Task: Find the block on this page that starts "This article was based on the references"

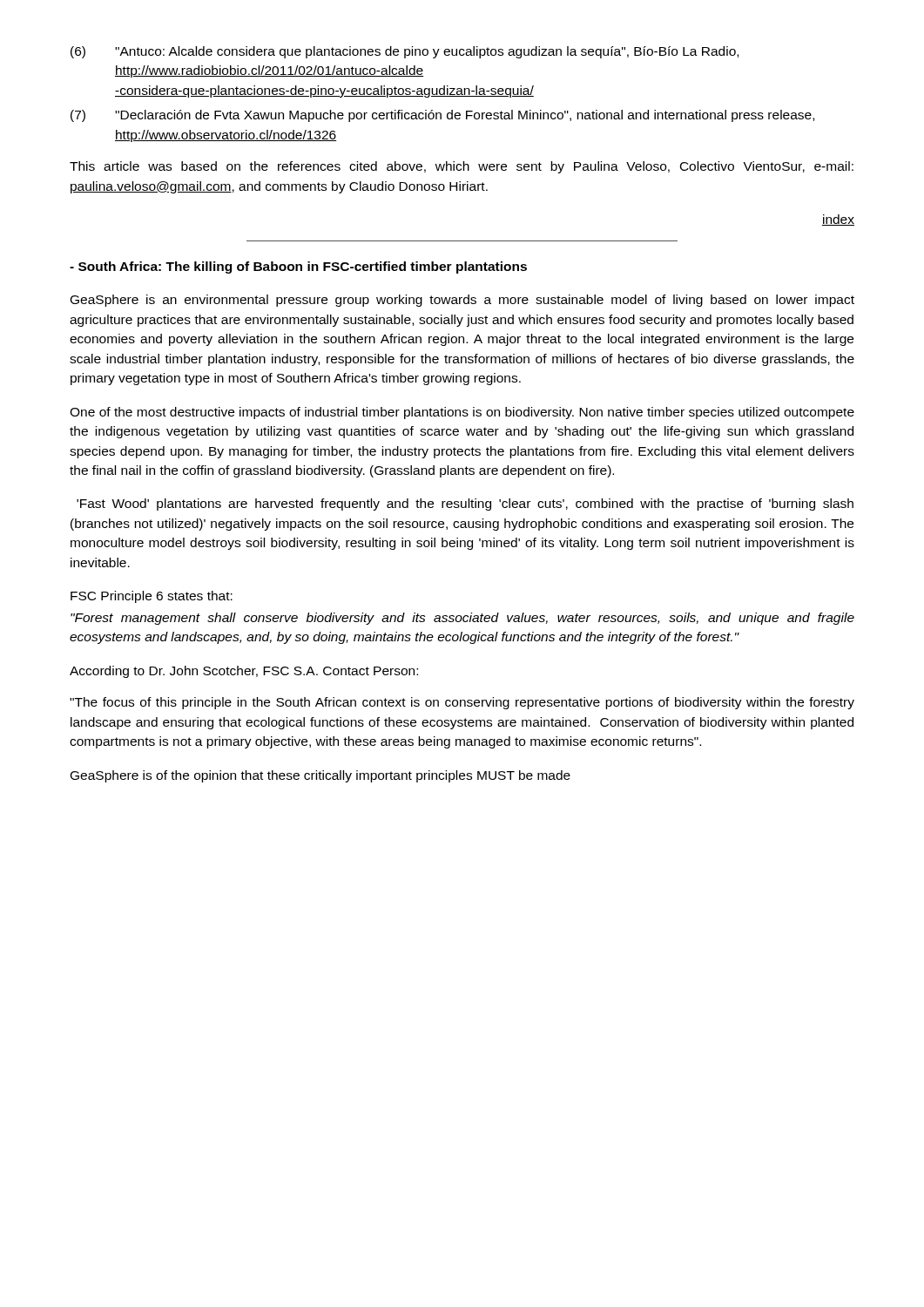Action: pos(462,176)
